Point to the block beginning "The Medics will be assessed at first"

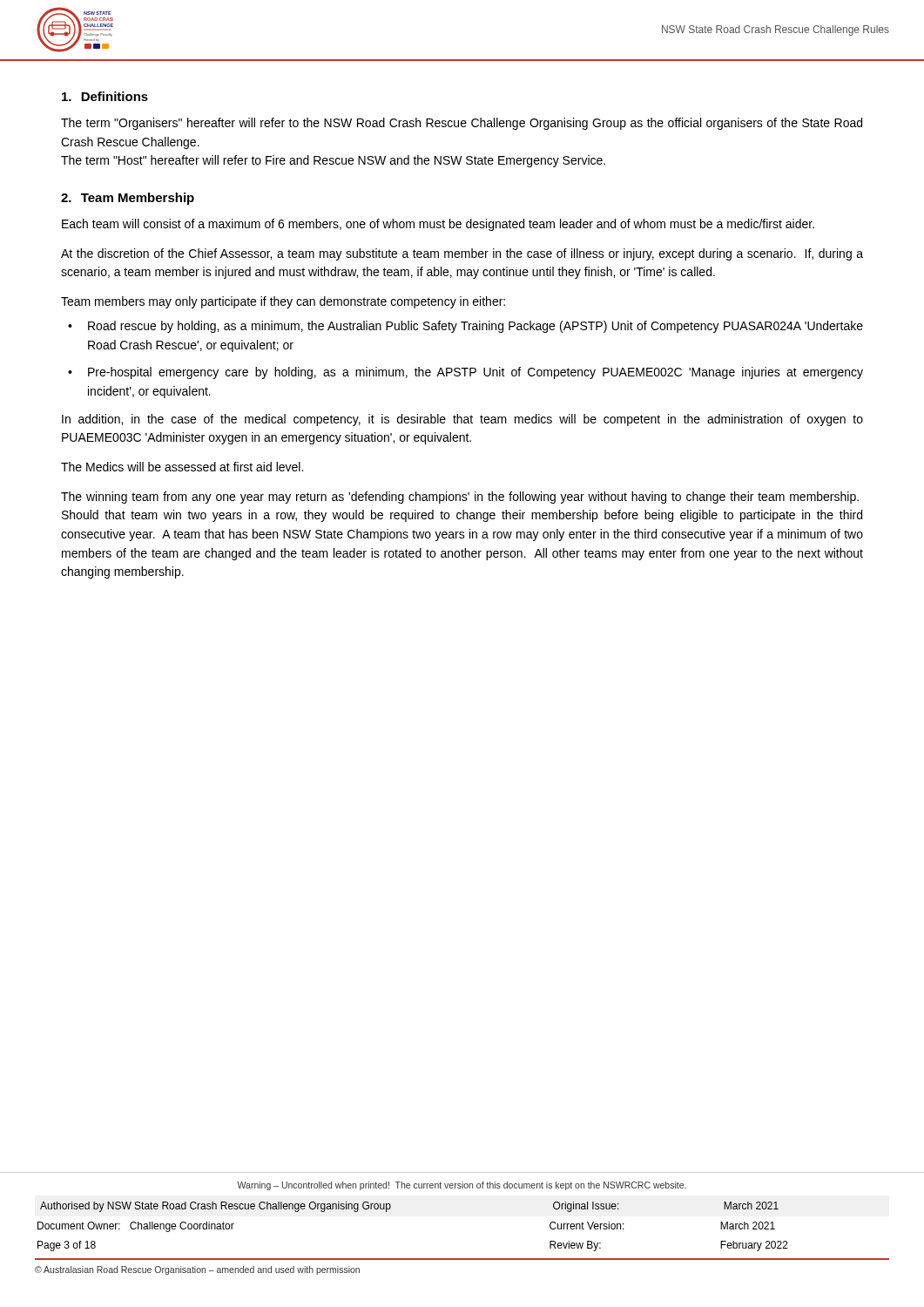click(x=183, y=467)
